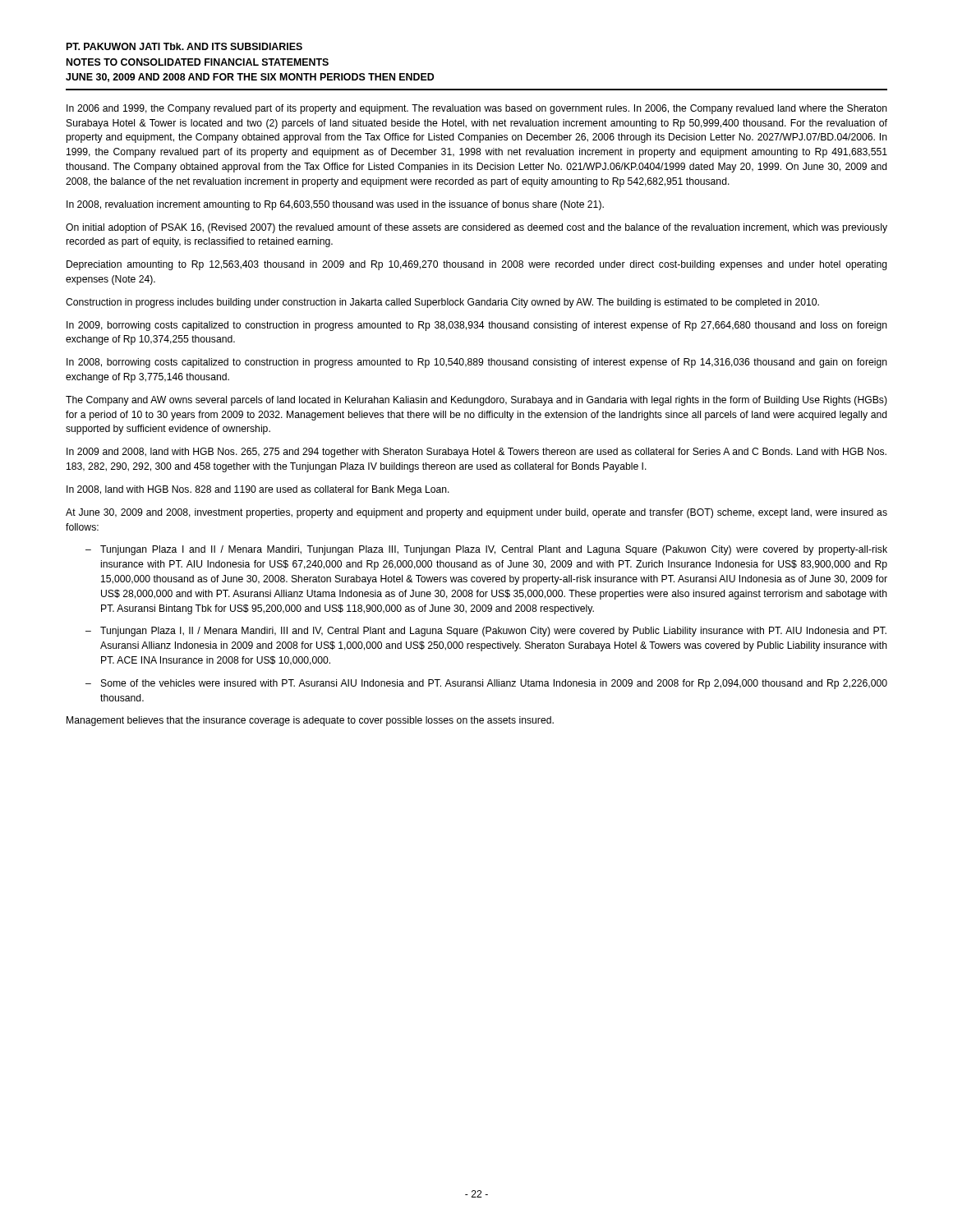Locate the list item with the text "– Some of the vehicles were insured with"
Viewport: 953px width, 1232px height.
(x=486, y=691)
